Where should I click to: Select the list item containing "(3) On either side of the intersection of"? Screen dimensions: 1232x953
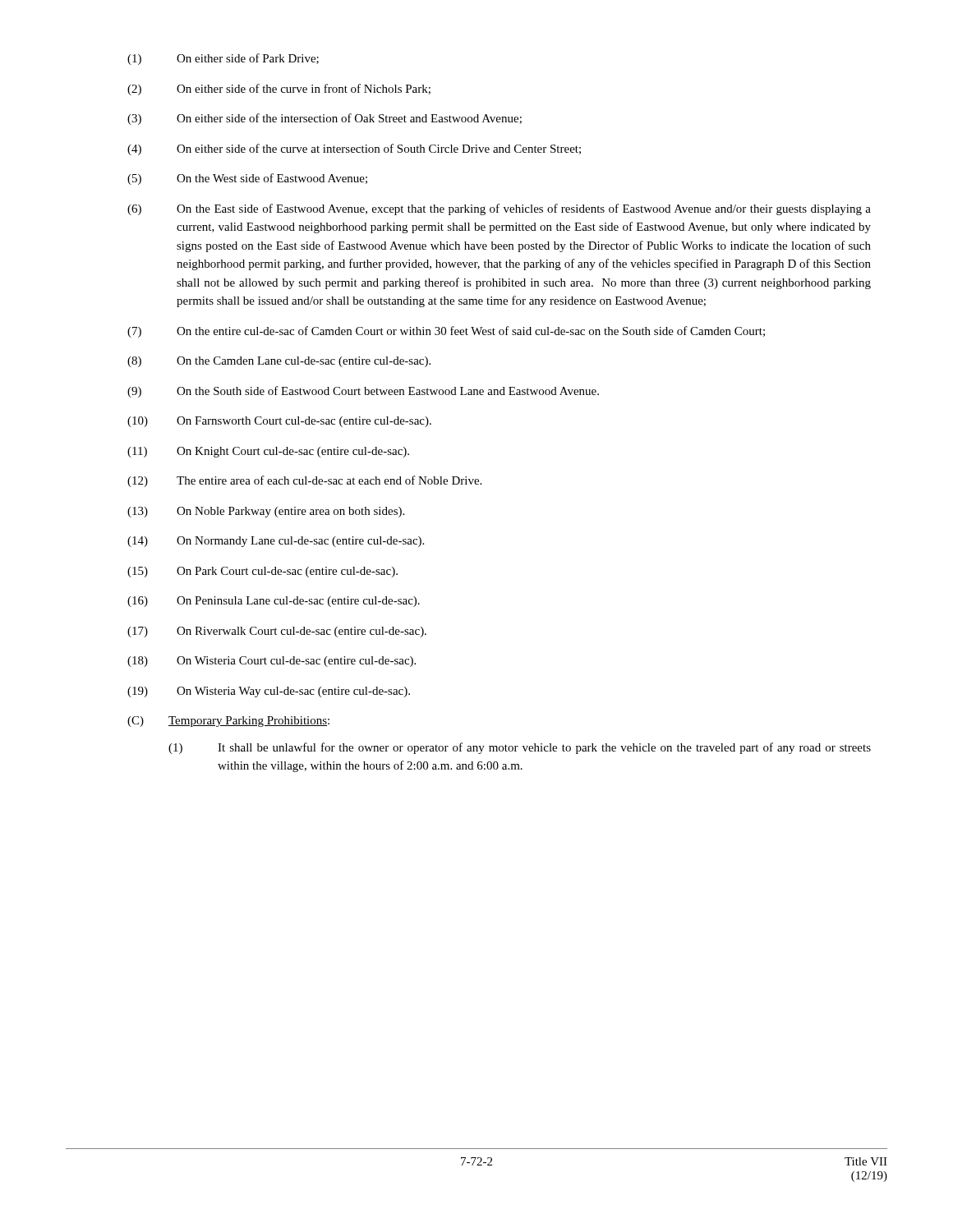[x=499, y=119]
